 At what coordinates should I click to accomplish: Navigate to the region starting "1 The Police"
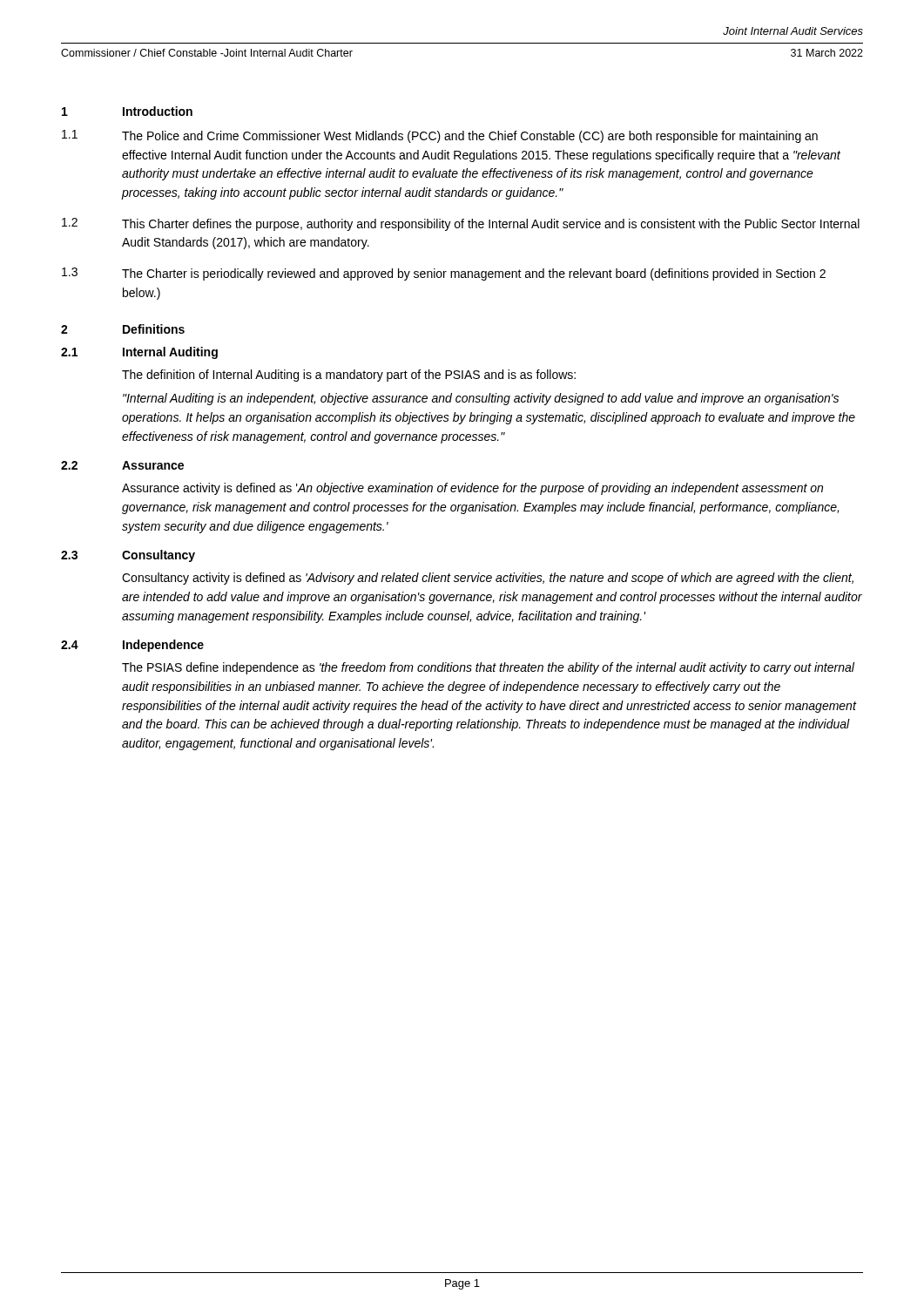462,165
